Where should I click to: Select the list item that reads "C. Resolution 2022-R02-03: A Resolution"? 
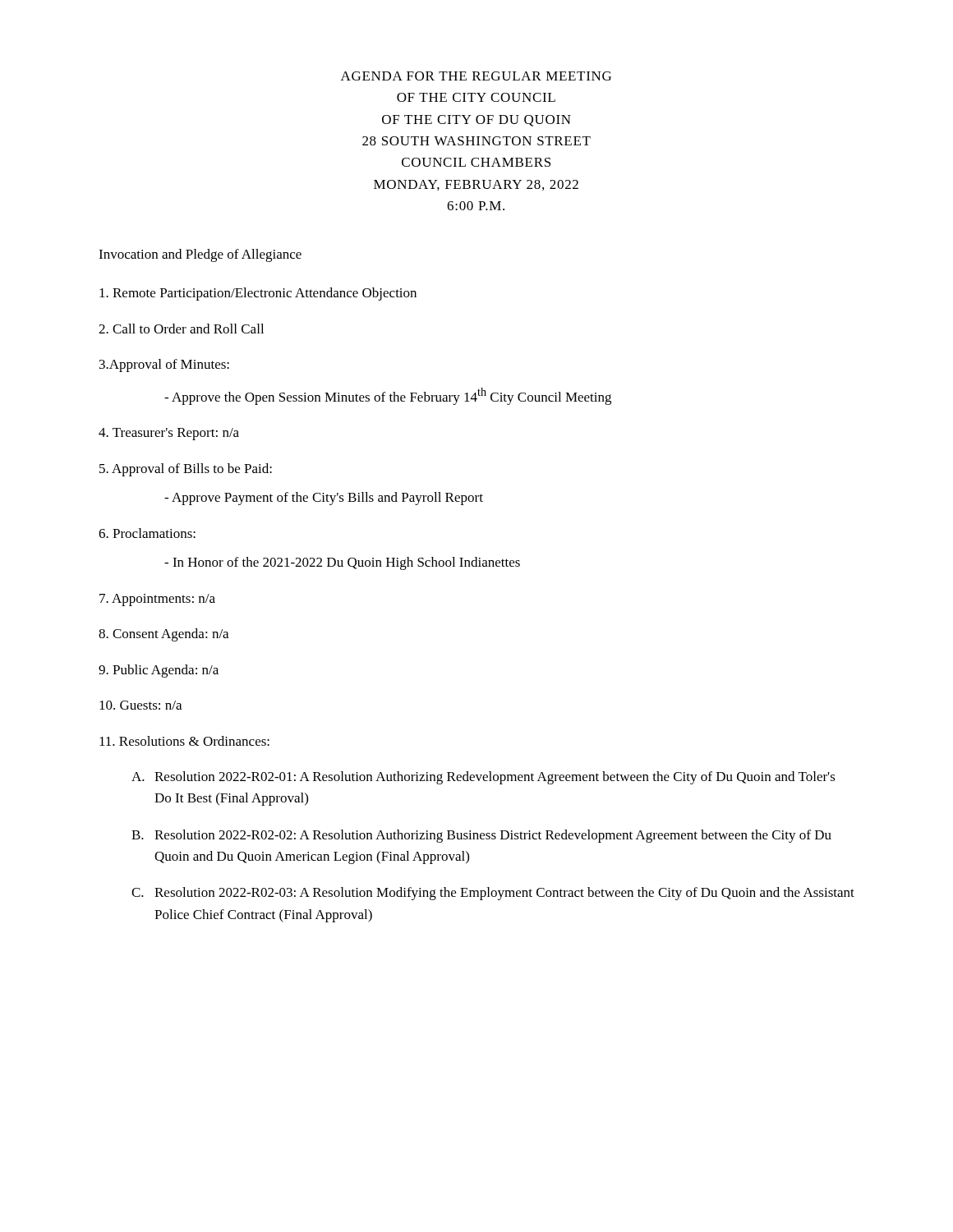pyautogui.click(x=493, y=904)
